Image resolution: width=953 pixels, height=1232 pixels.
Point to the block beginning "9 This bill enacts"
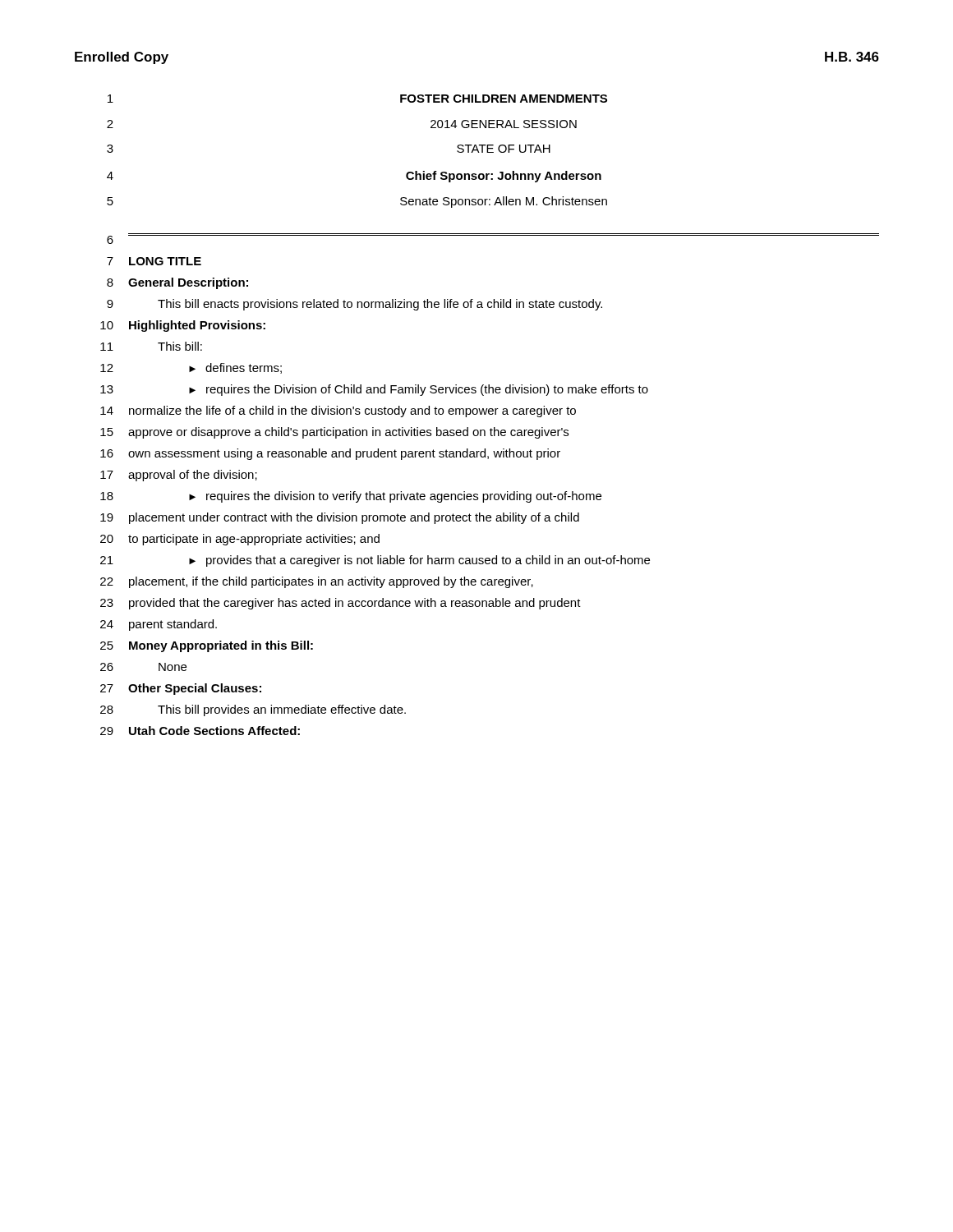(x=476, y=303)
